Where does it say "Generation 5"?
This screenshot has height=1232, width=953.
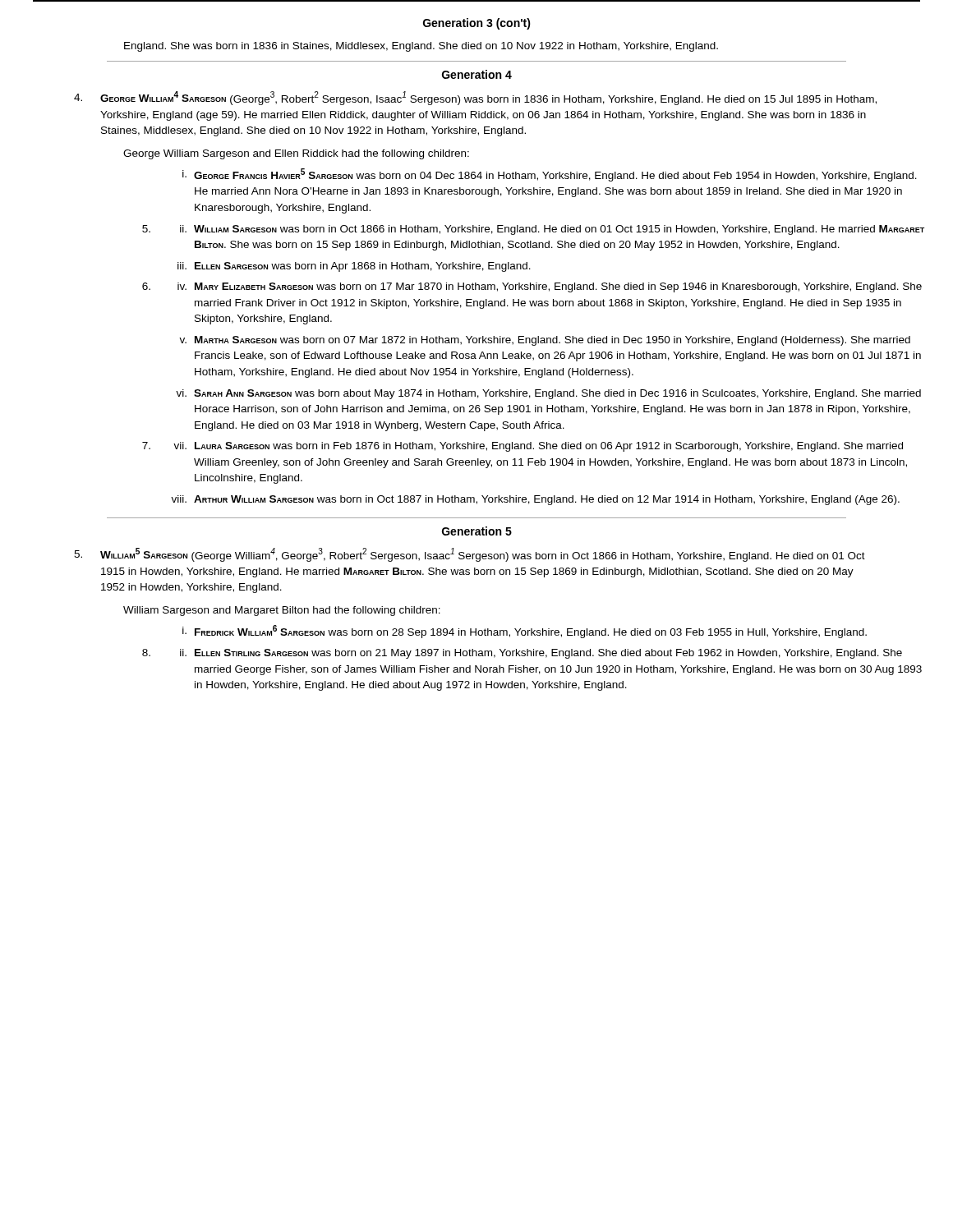(476, 531)
